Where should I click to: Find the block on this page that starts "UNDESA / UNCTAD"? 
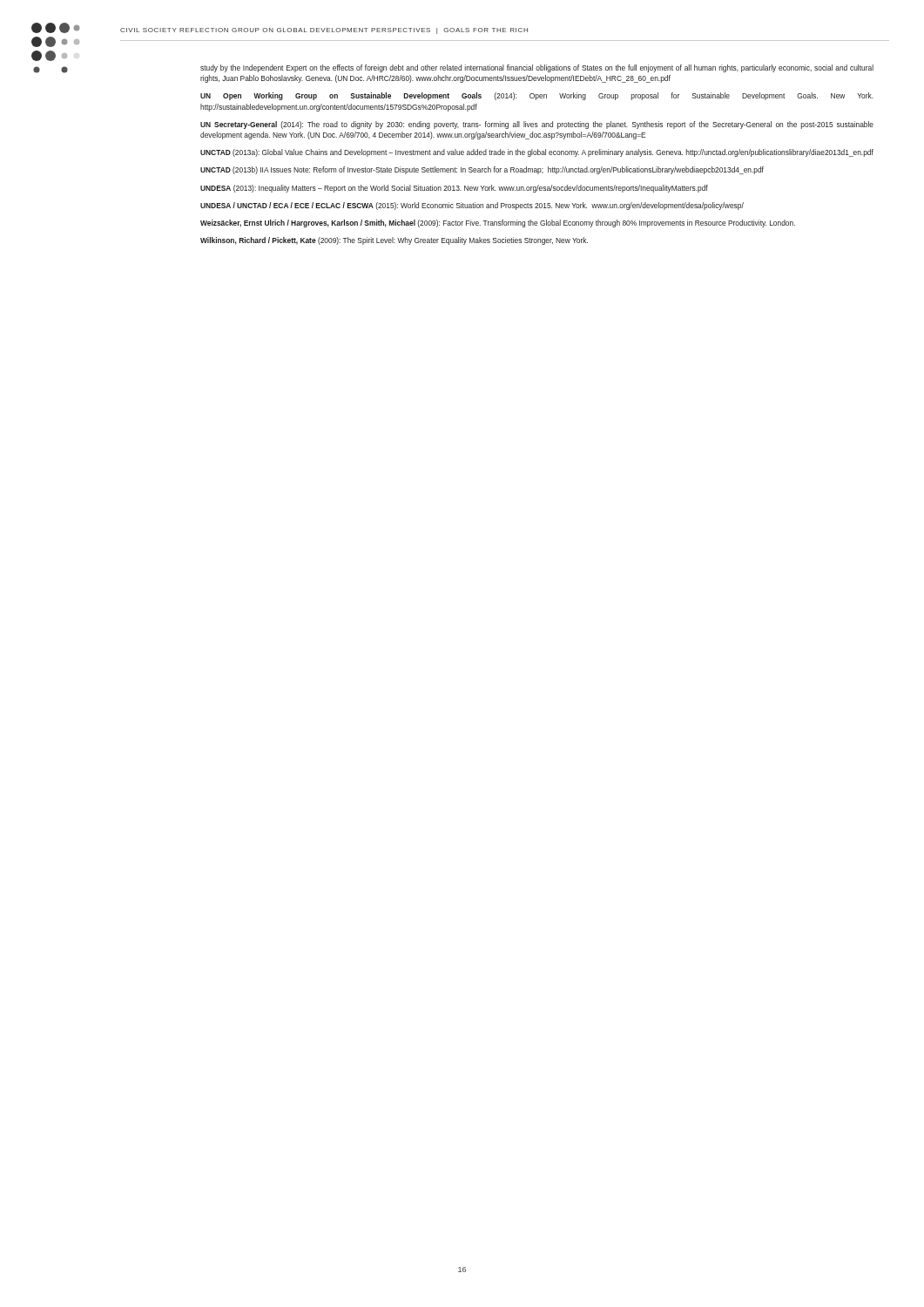(472, 205)
